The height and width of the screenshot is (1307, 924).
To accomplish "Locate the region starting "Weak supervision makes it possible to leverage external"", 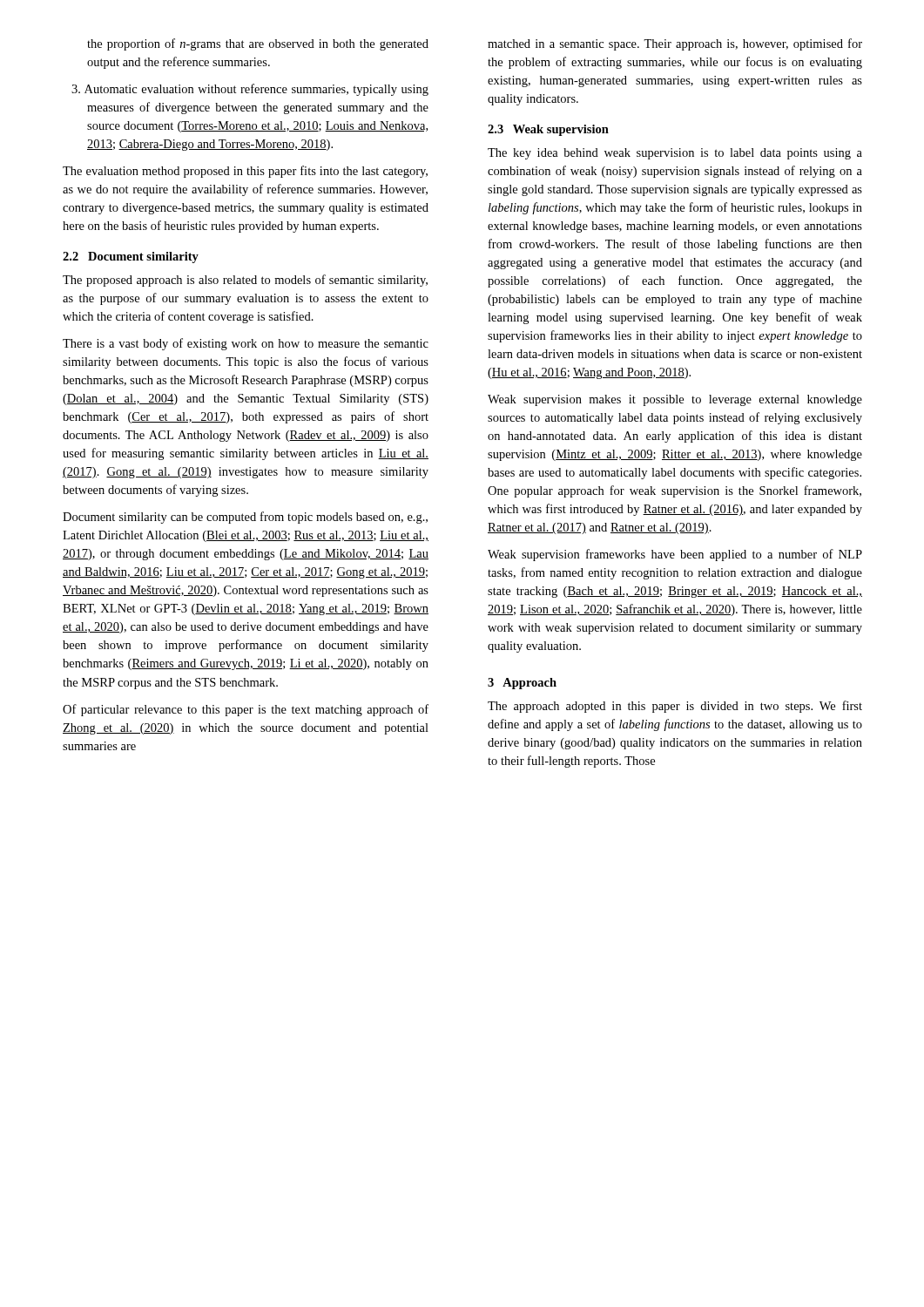I will coord(675,463).
